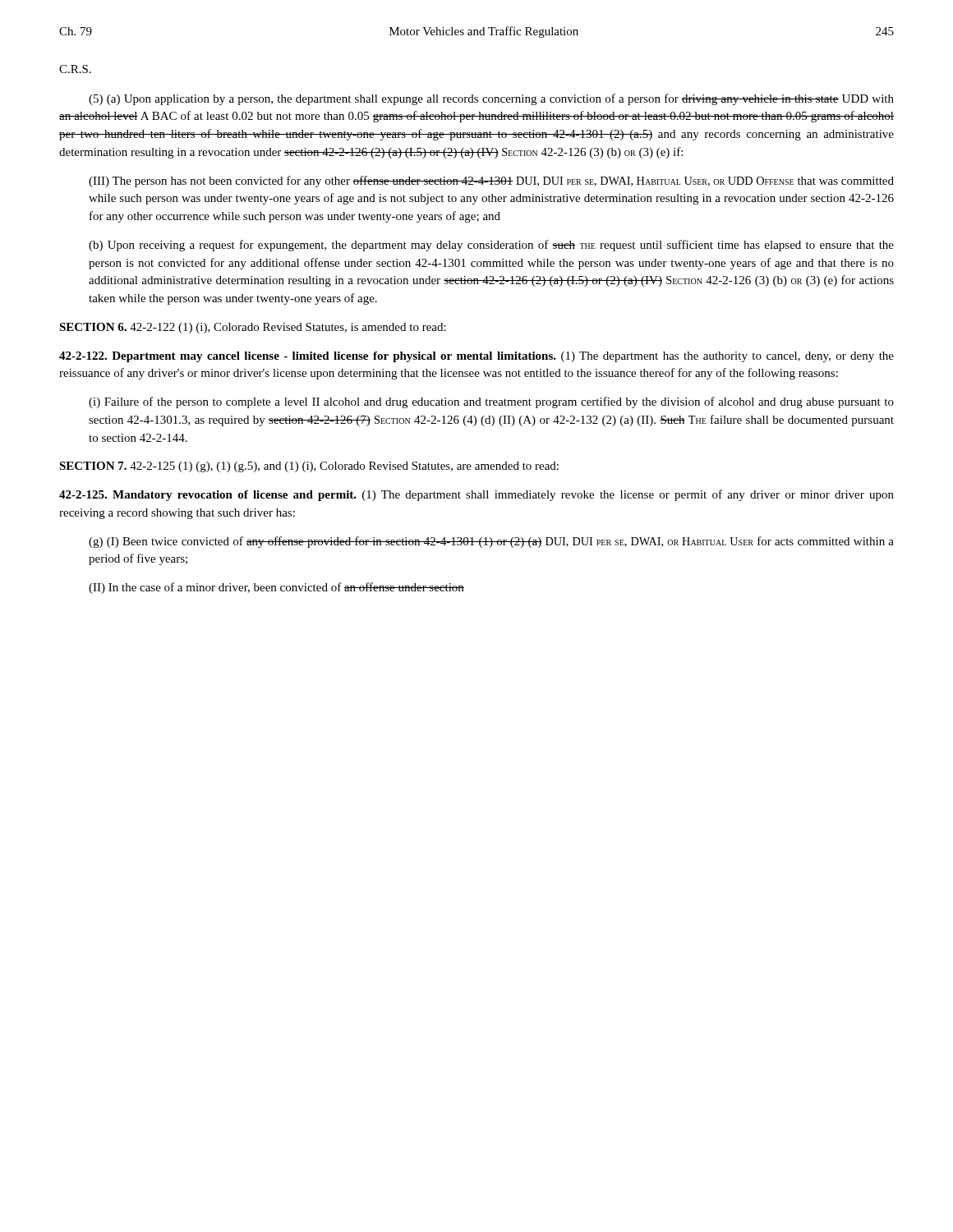Navigate to the block starting "42-2-125. Mandatory revocation of license"
Viewport: 953px width, 1232px height.
pos(476,504)
